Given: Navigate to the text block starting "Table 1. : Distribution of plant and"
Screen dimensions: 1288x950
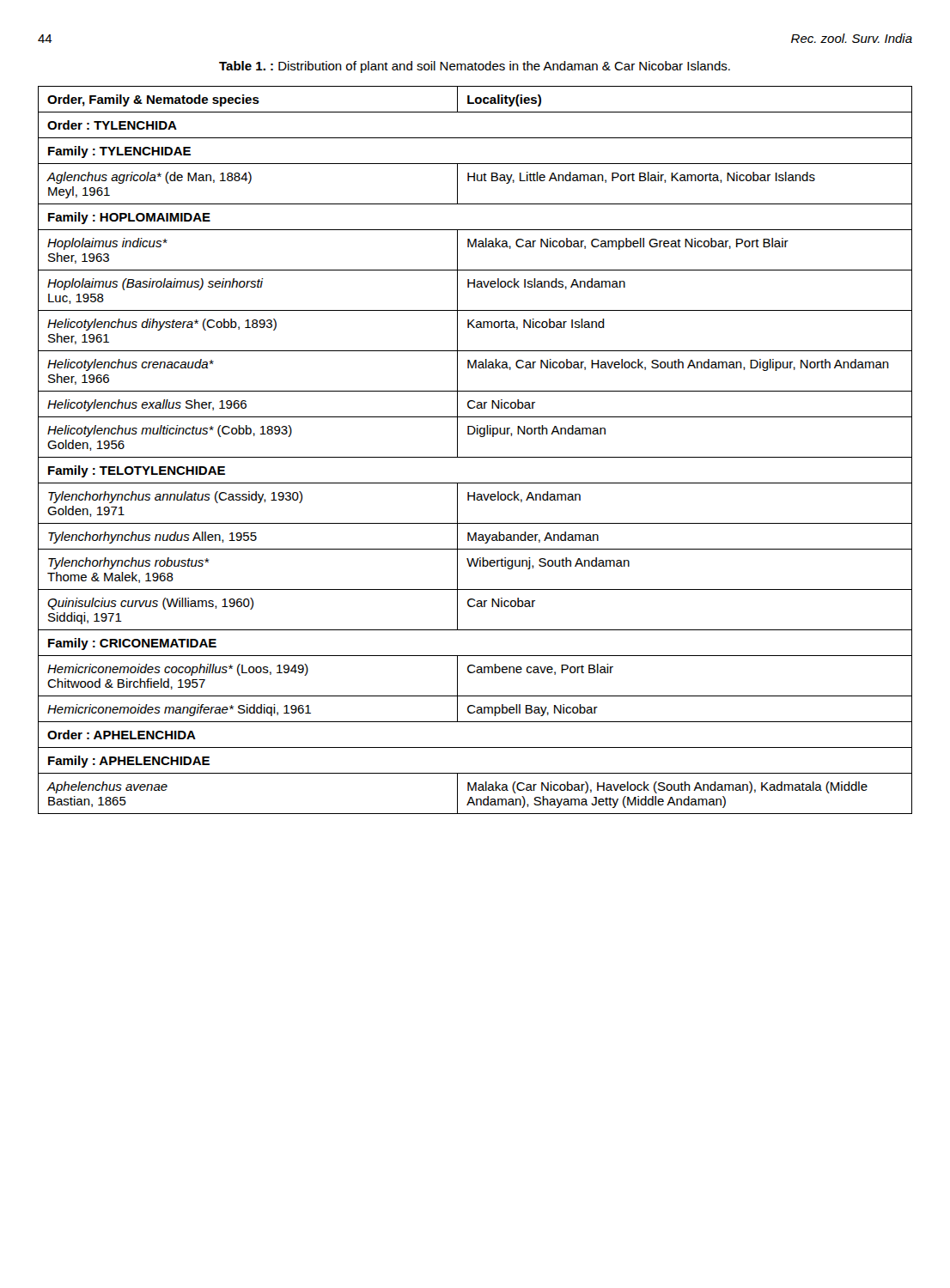Looking at the screenshot, I should [475, 66].
